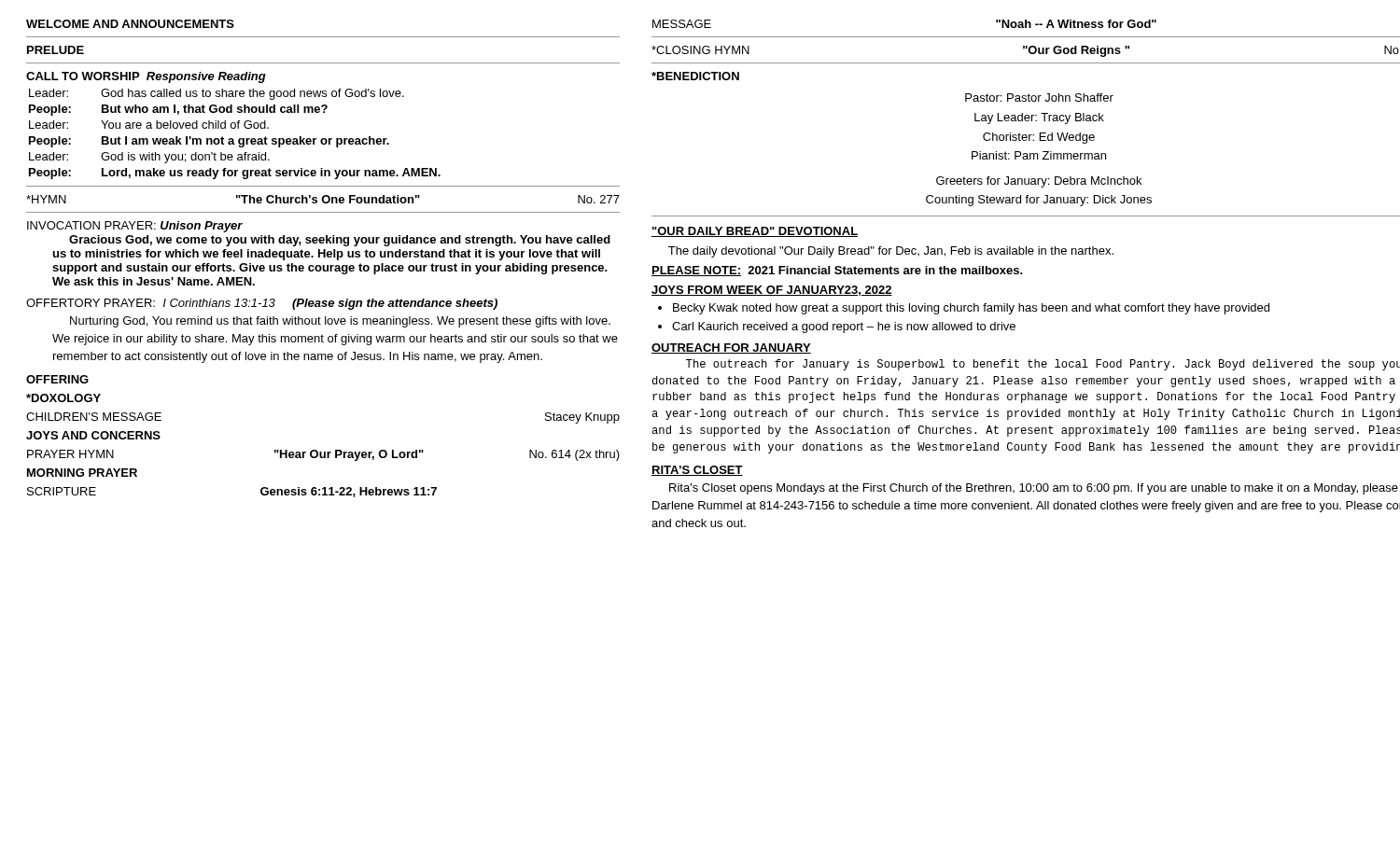Point to the element starting "CHILDREN'S MESSAGE Stacey Knupp"
Image resolution: width=1400 pixels, height=850 pixels.
tap(95, 417)
